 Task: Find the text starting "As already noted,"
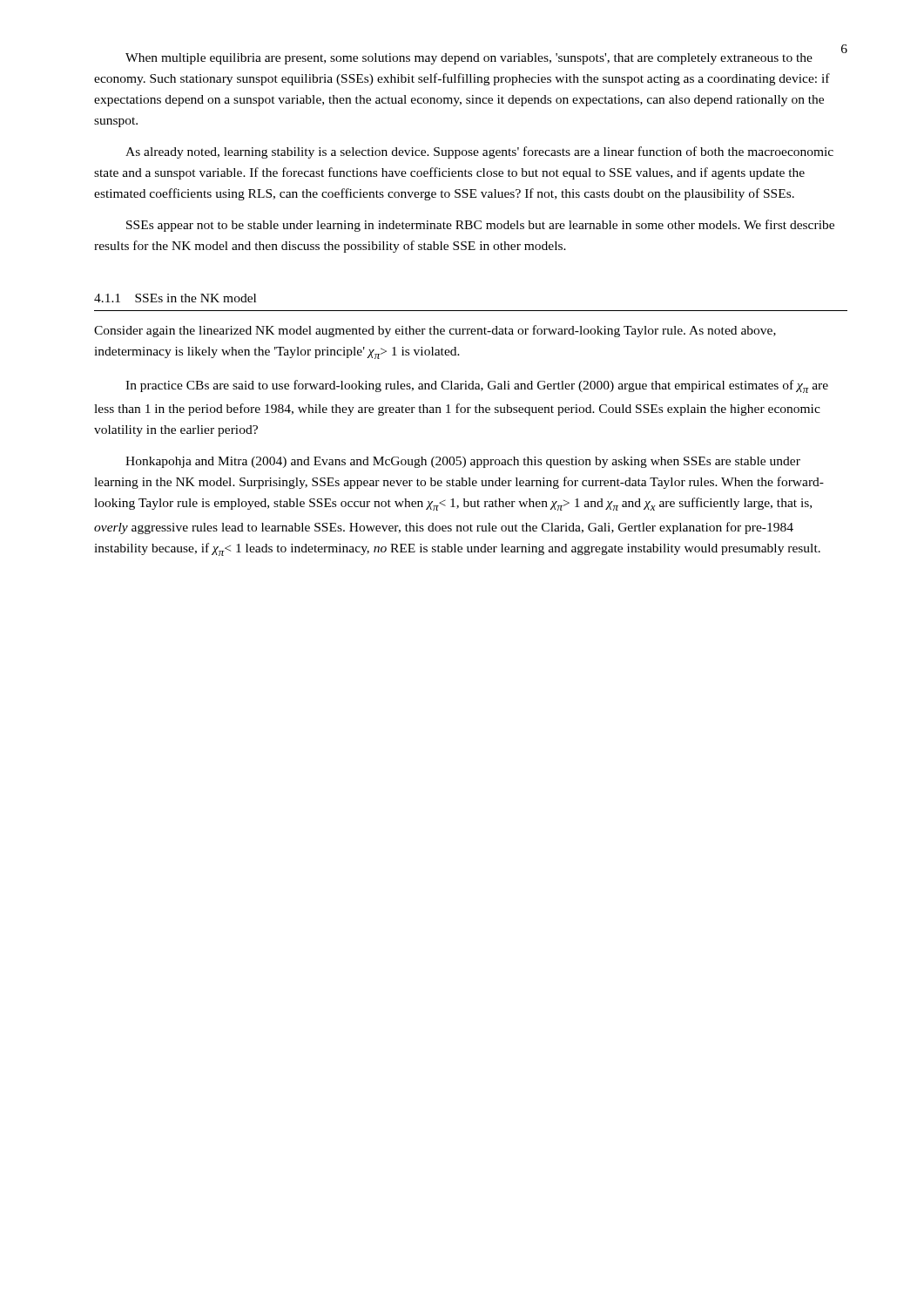point(471,173)
